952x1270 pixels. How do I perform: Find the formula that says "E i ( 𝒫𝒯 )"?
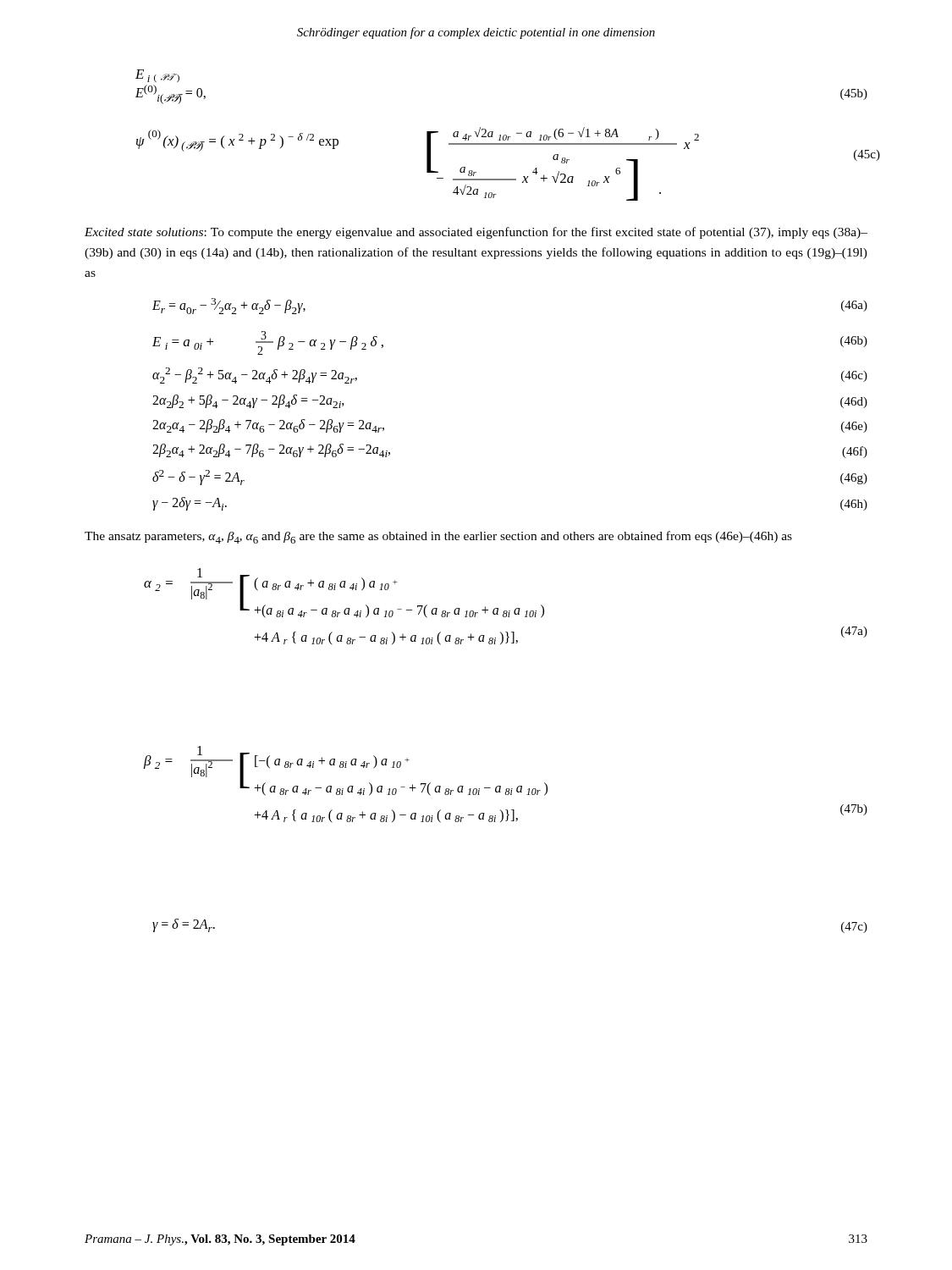(157, 76)
